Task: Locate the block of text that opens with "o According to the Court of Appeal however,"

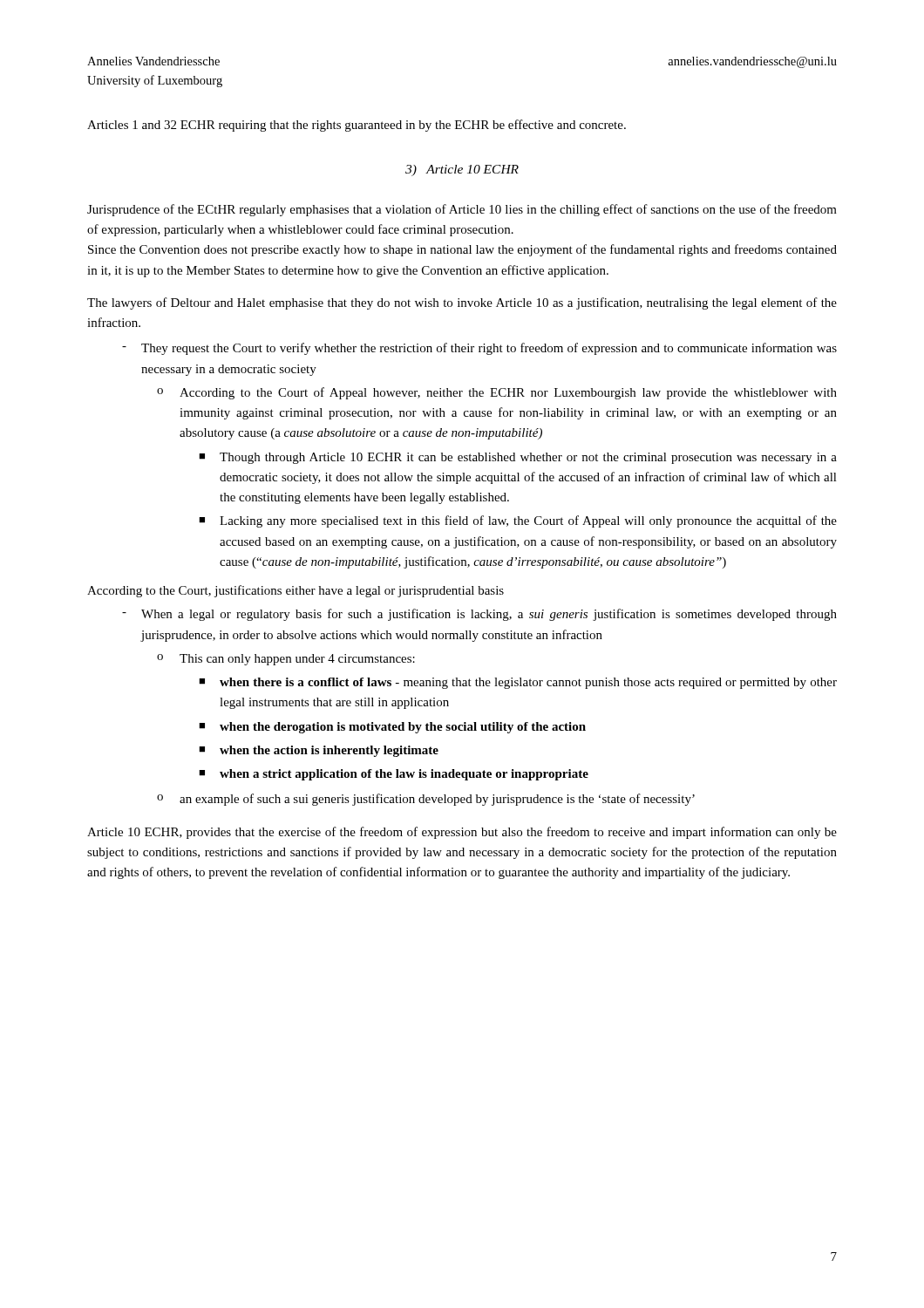Action: tap(497, 413)
